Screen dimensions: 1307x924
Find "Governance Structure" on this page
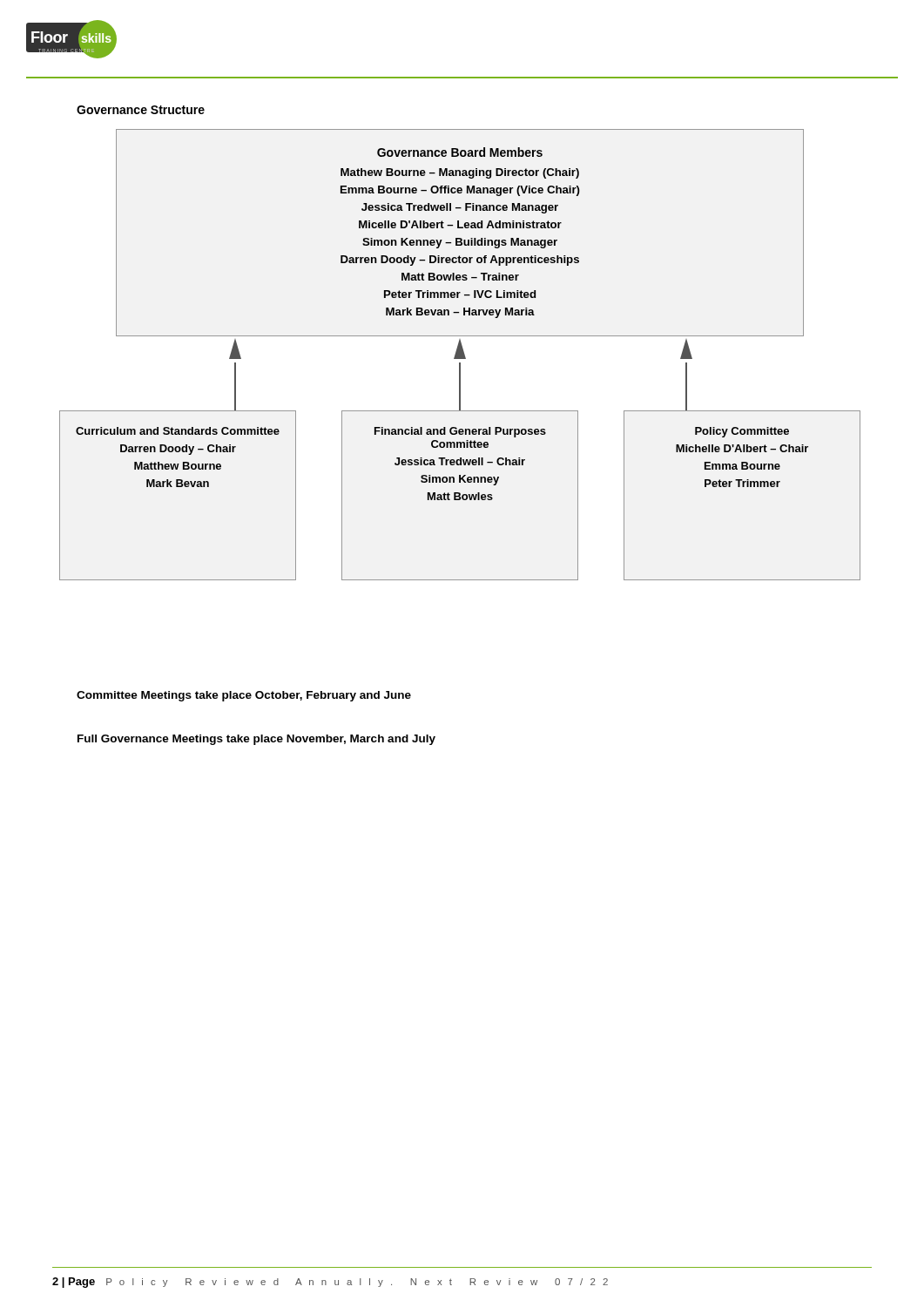(x=141, y=110)
